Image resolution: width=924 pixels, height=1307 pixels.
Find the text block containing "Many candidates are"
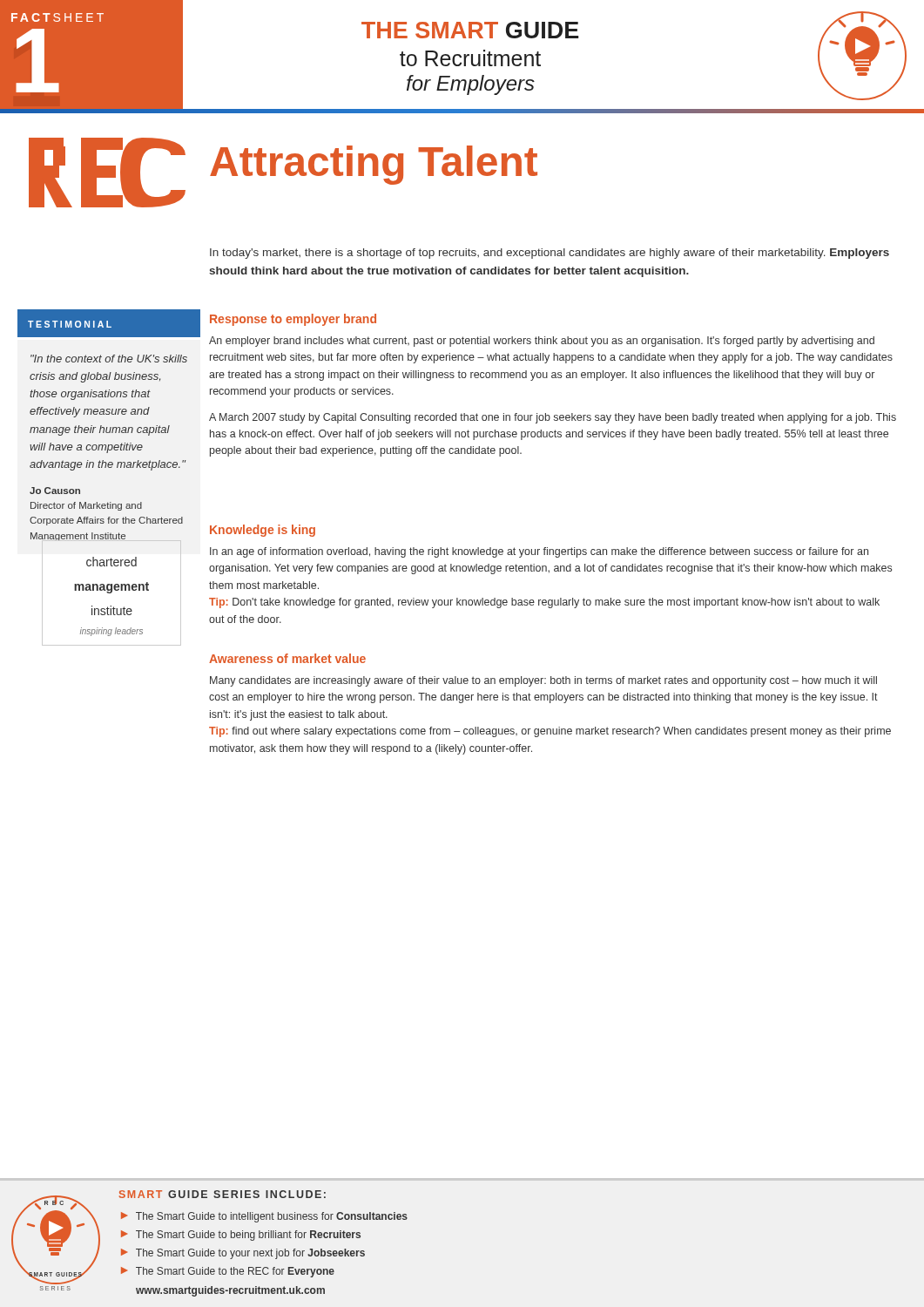543,681
